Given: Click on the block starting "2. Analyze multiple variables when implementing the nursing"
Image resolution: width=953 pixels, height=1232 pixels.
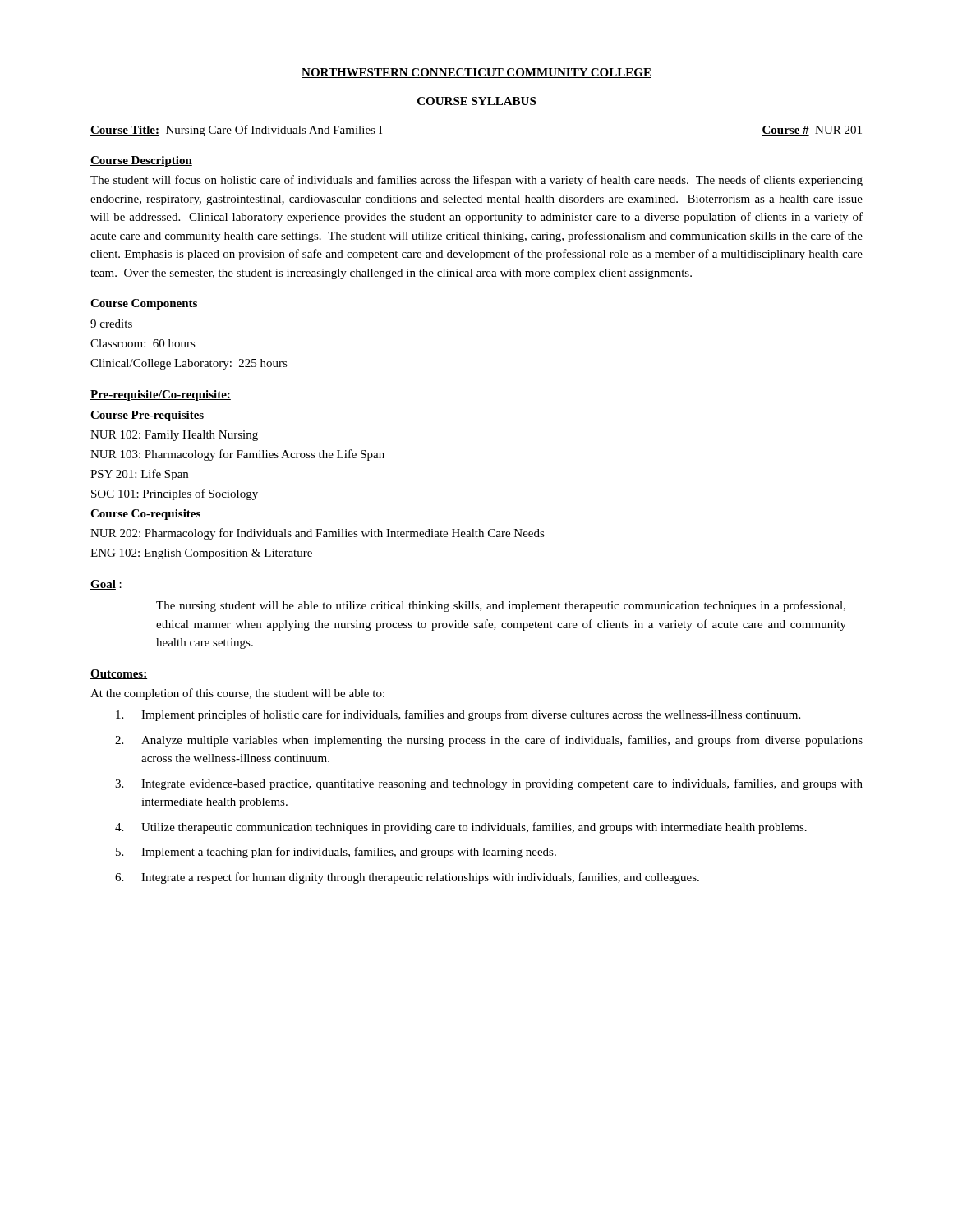Looking at the screenshot, I should (489, 749).
